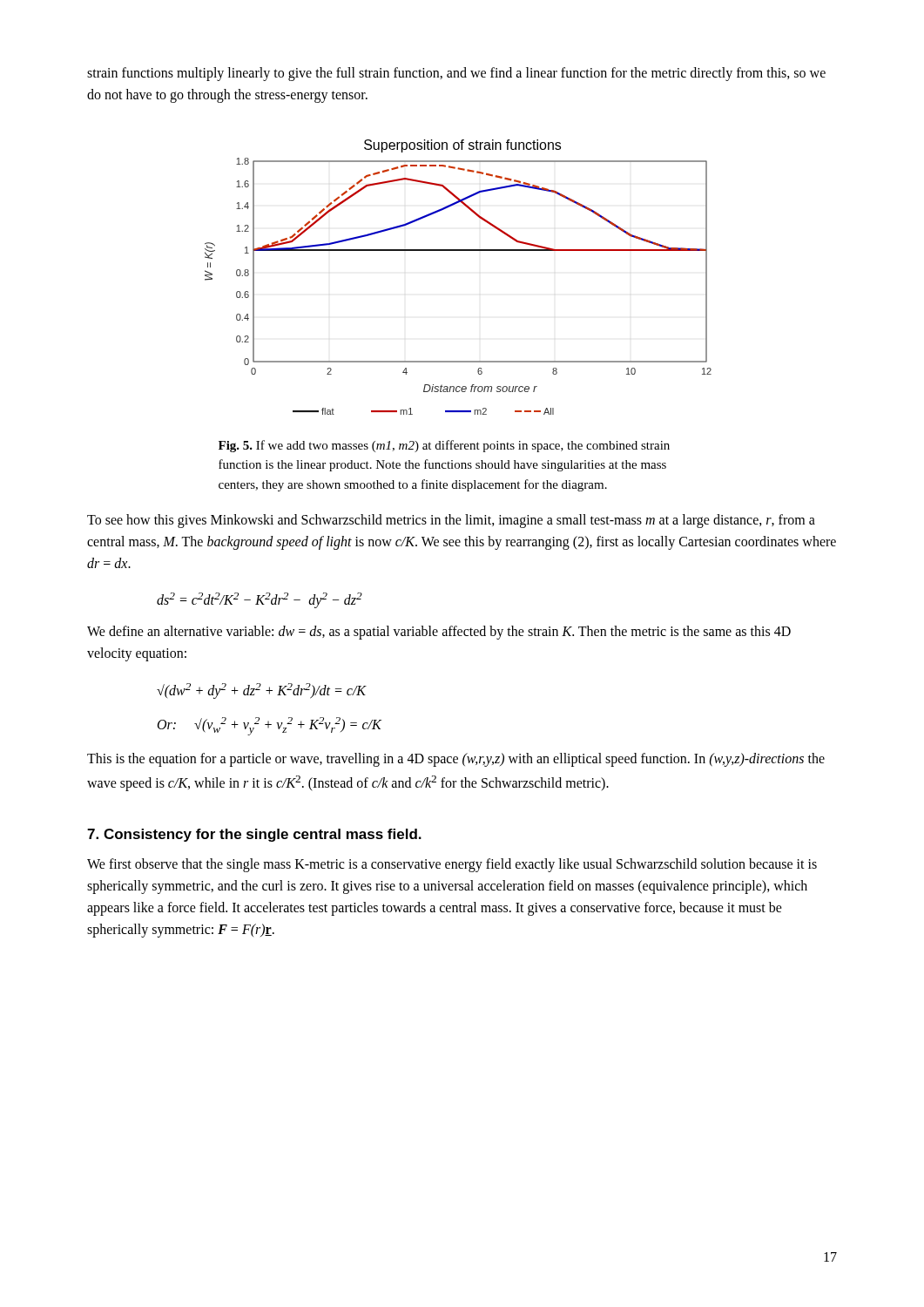The image size is (924, 1307).
Task: Point to the region starting "We first observe that the single"
Action: [x=452, y=897]
